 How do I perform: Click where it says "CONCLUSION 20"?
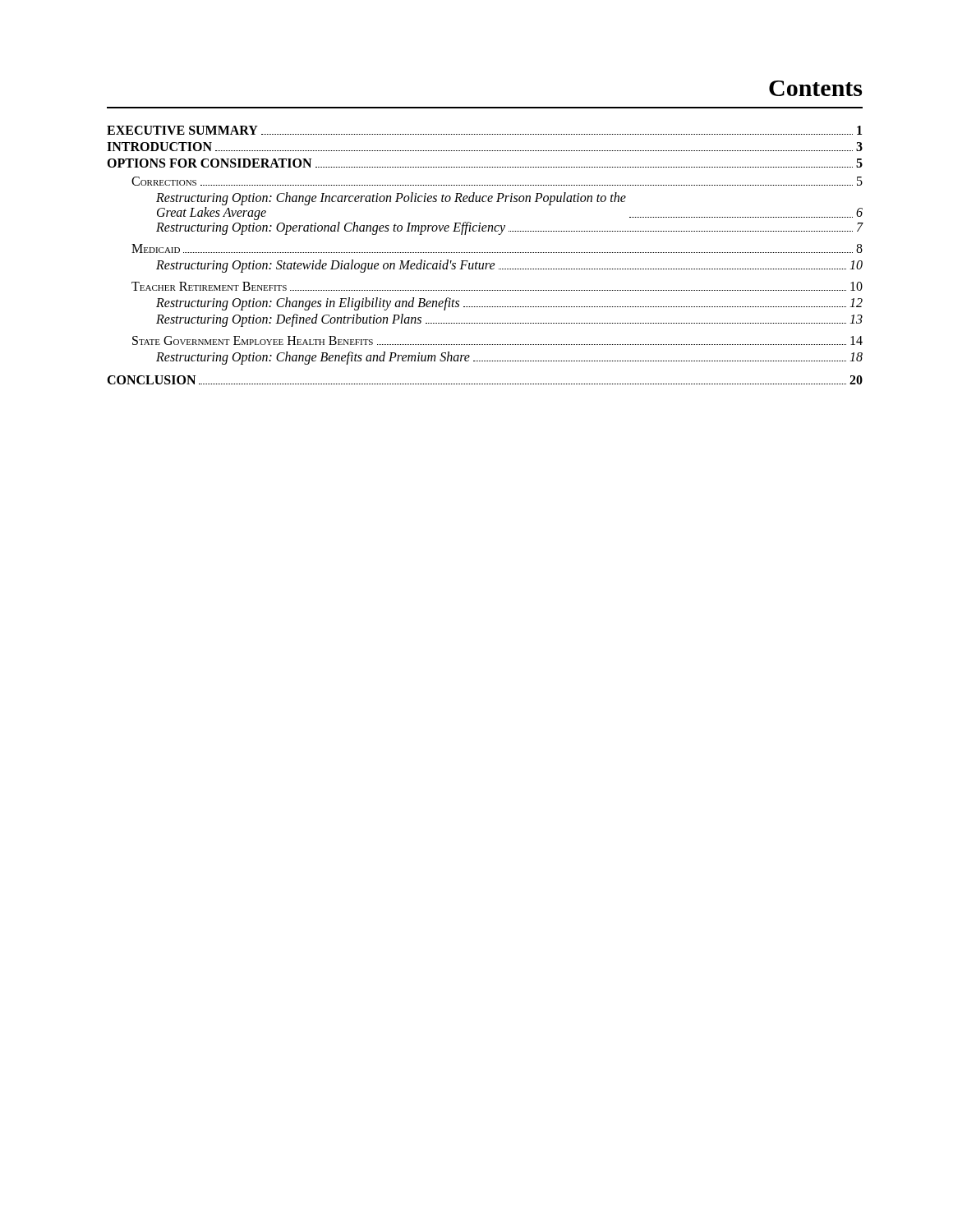tap(485, 380)
